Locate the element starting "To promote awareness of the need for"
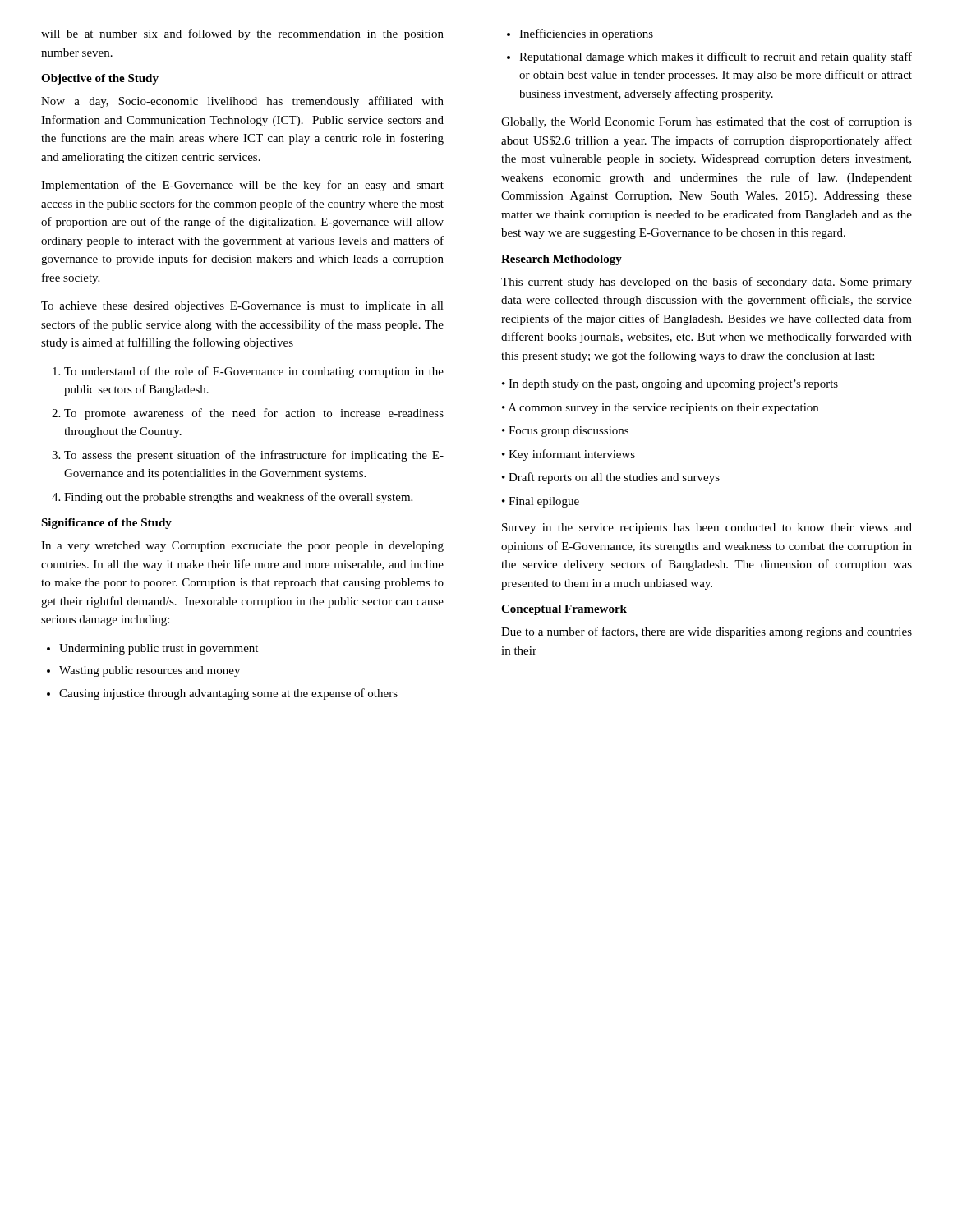 click(x=254, y=422)
